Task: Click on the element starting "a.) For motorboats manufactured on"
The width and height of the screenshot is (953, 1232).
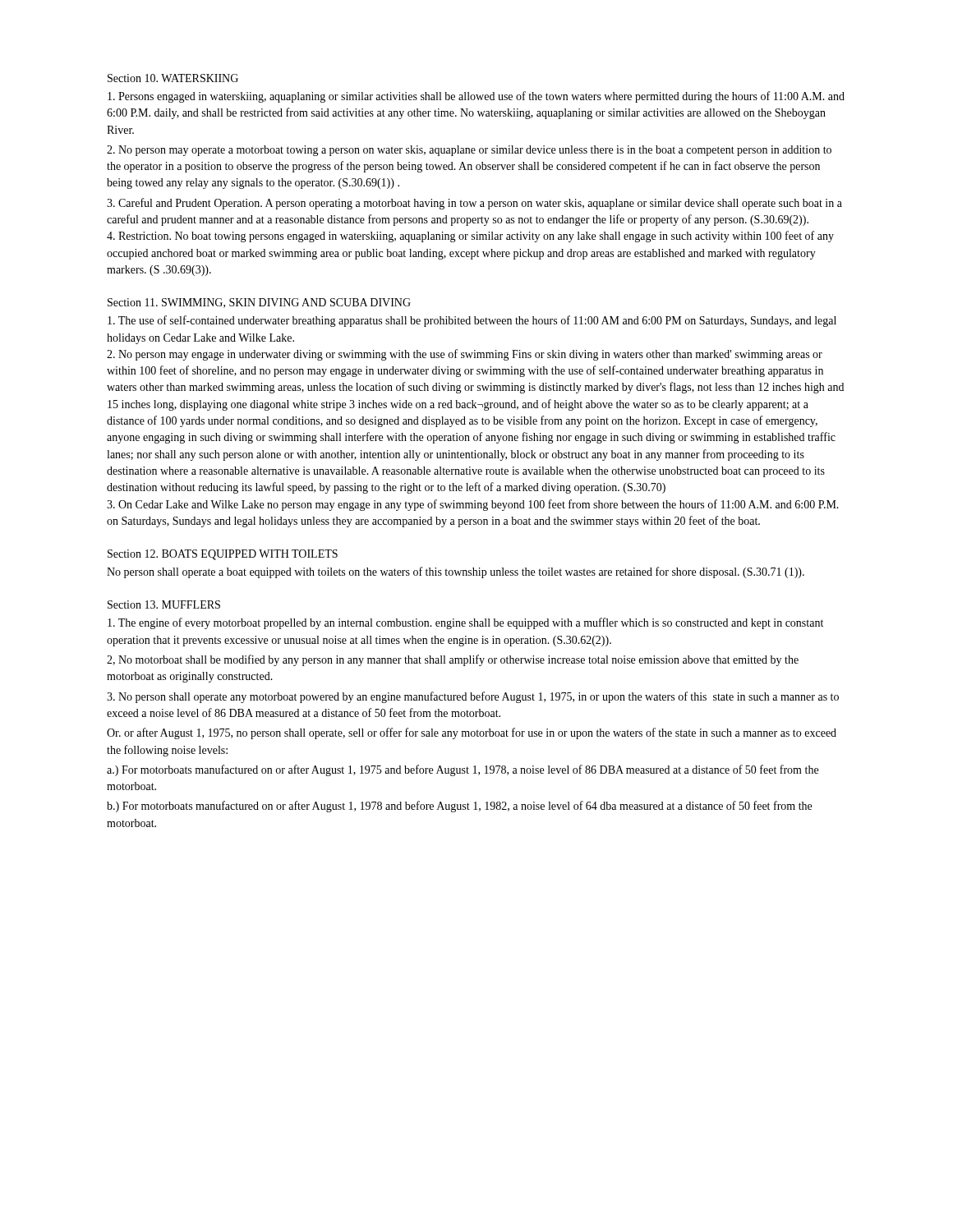Action: pos(463,778)
